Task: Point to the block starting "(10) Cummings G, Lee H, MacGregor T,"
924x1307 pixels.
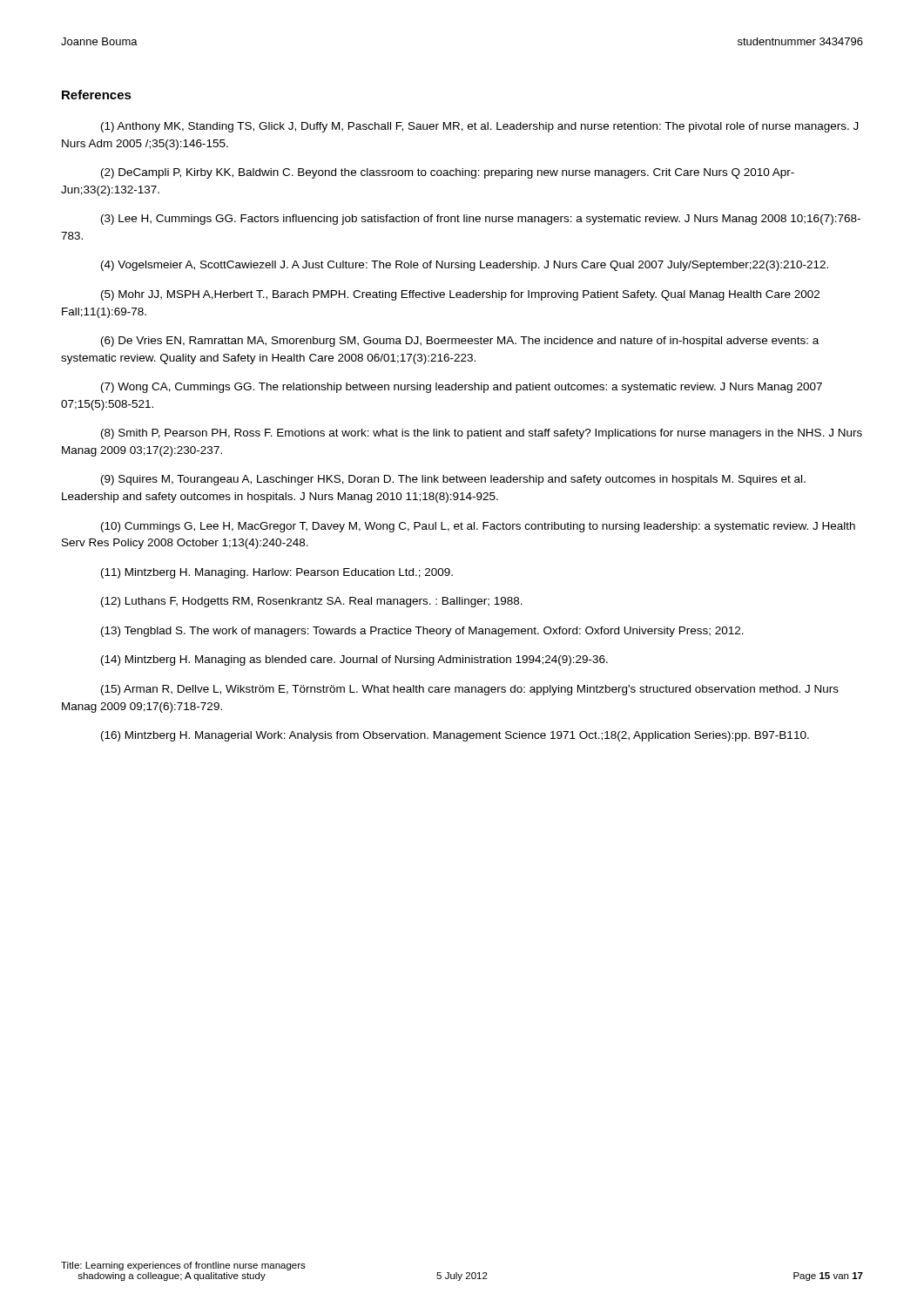Action: pos(462,534)
